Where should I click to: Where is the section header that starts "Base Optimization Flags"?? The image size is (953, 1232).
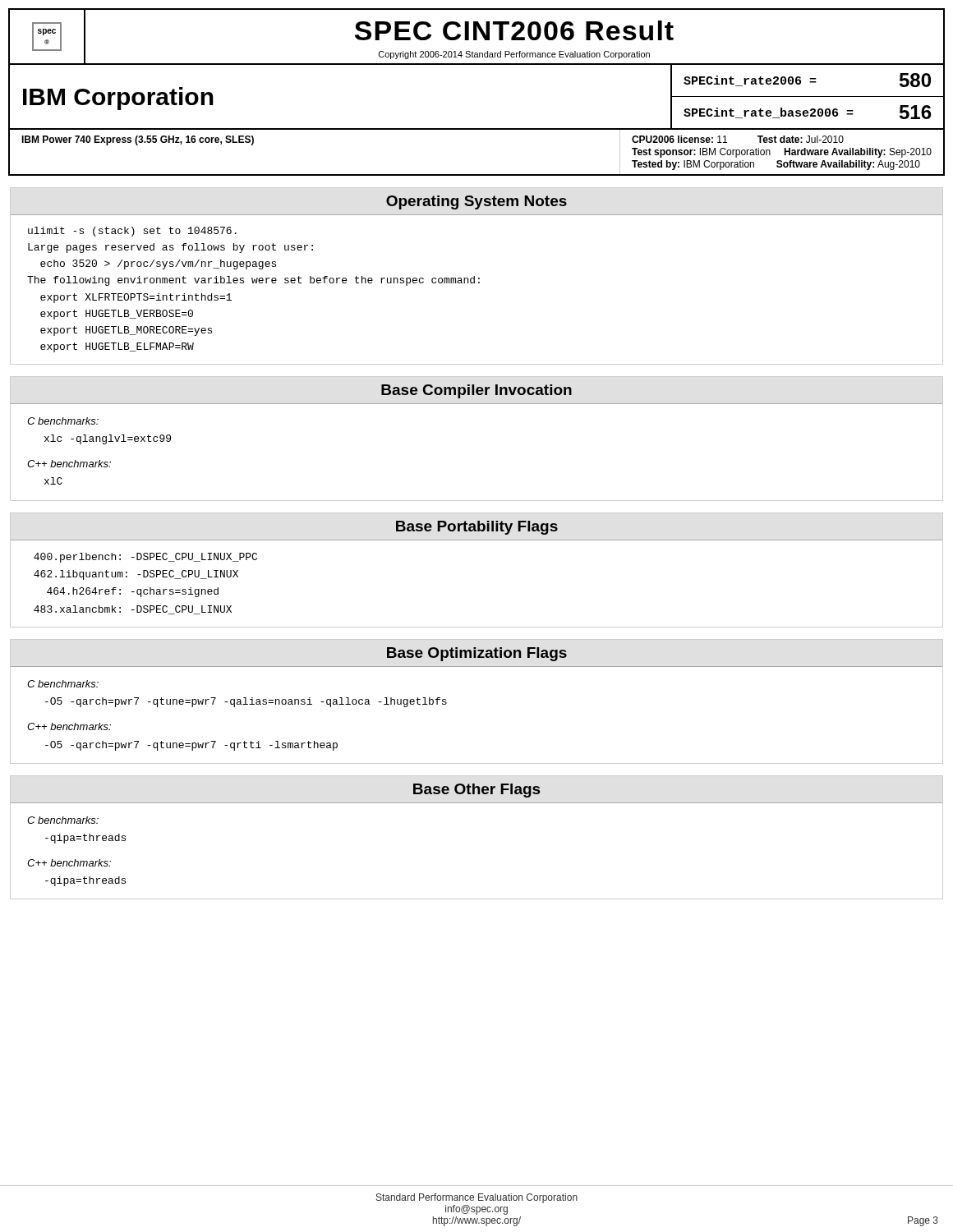tap(476, 701)
